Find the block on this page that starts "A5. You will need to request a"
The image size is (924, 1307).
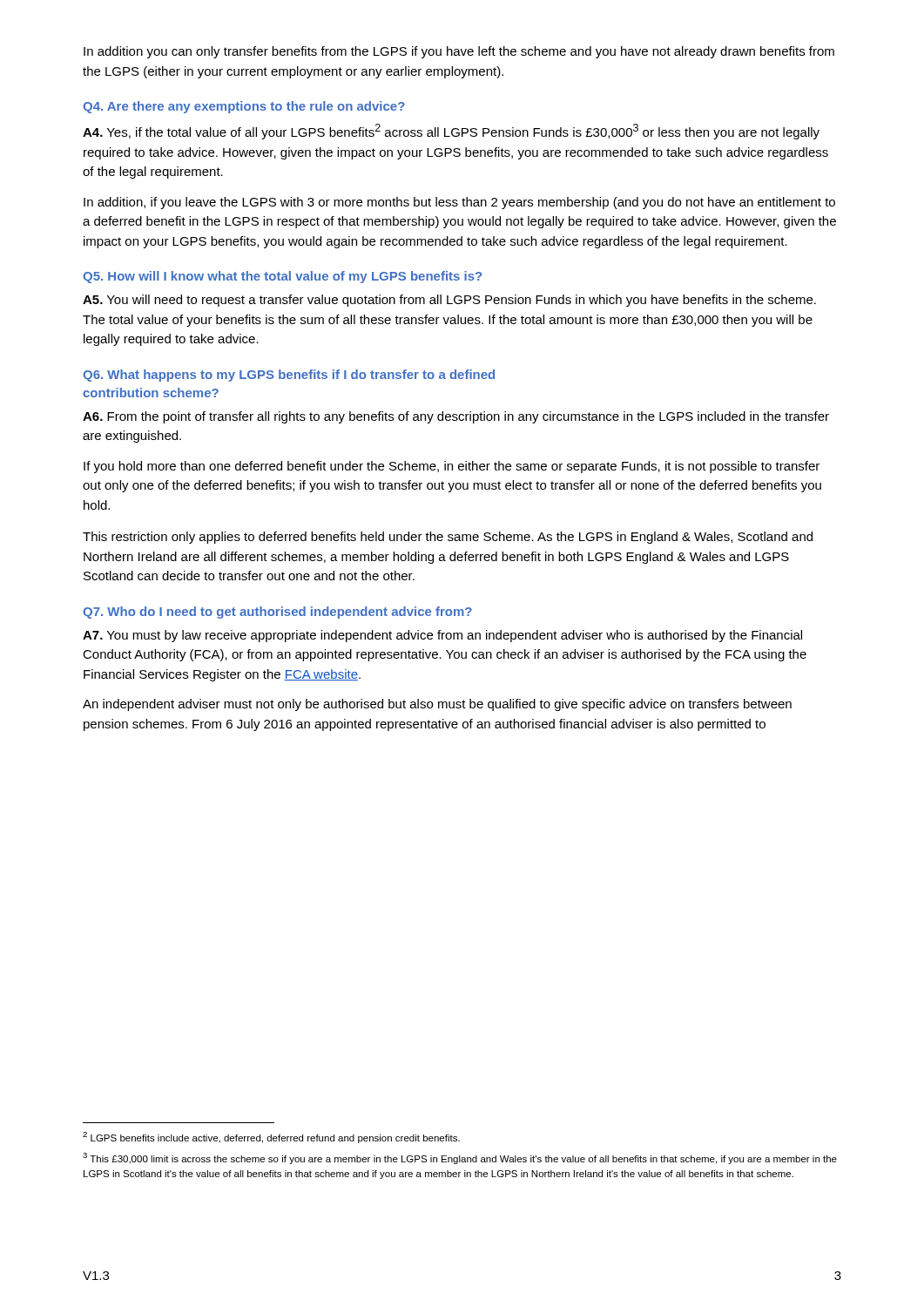(462, 320)
